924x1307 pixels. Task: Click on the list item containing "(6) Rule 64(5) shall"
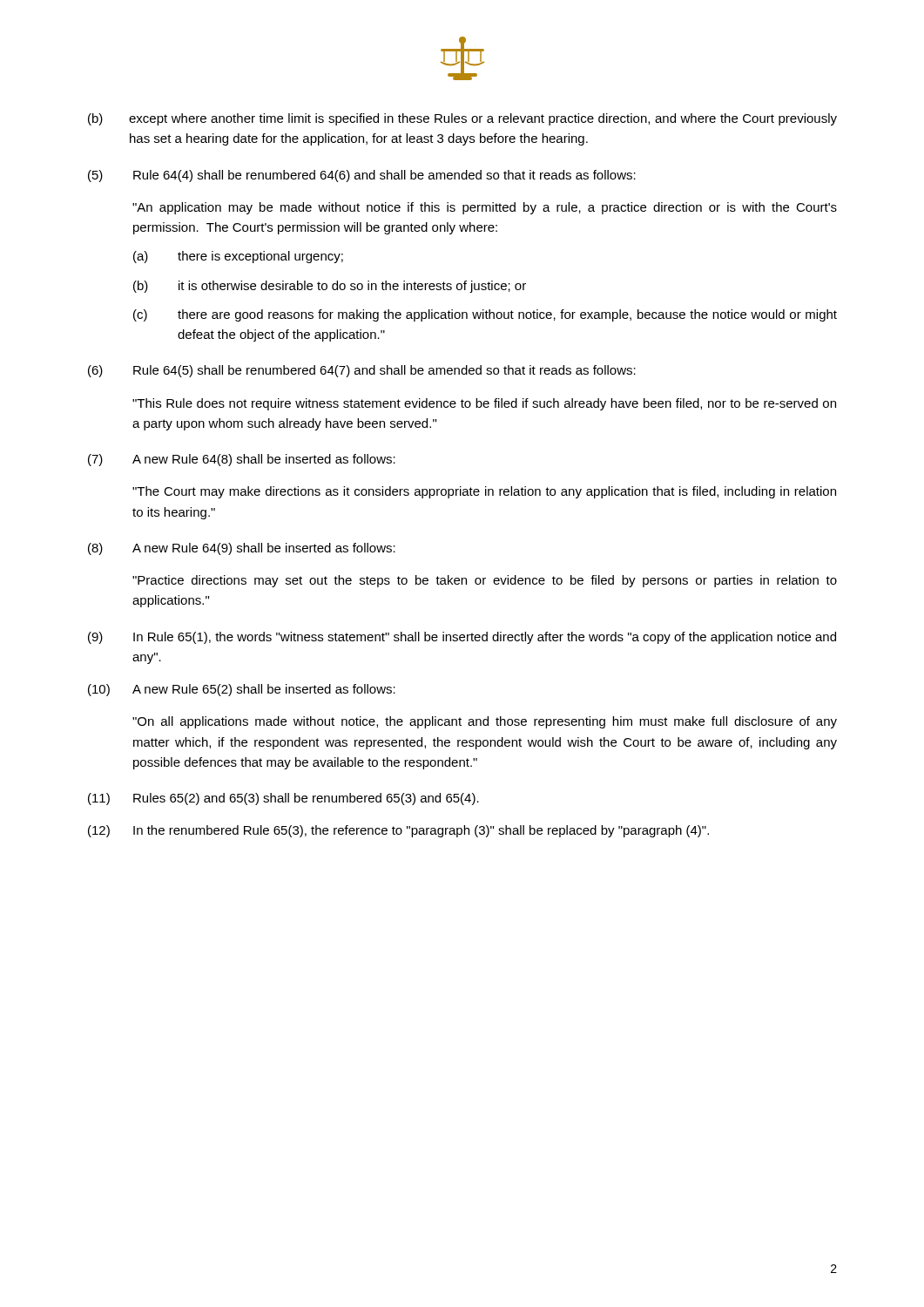[462, 370]
